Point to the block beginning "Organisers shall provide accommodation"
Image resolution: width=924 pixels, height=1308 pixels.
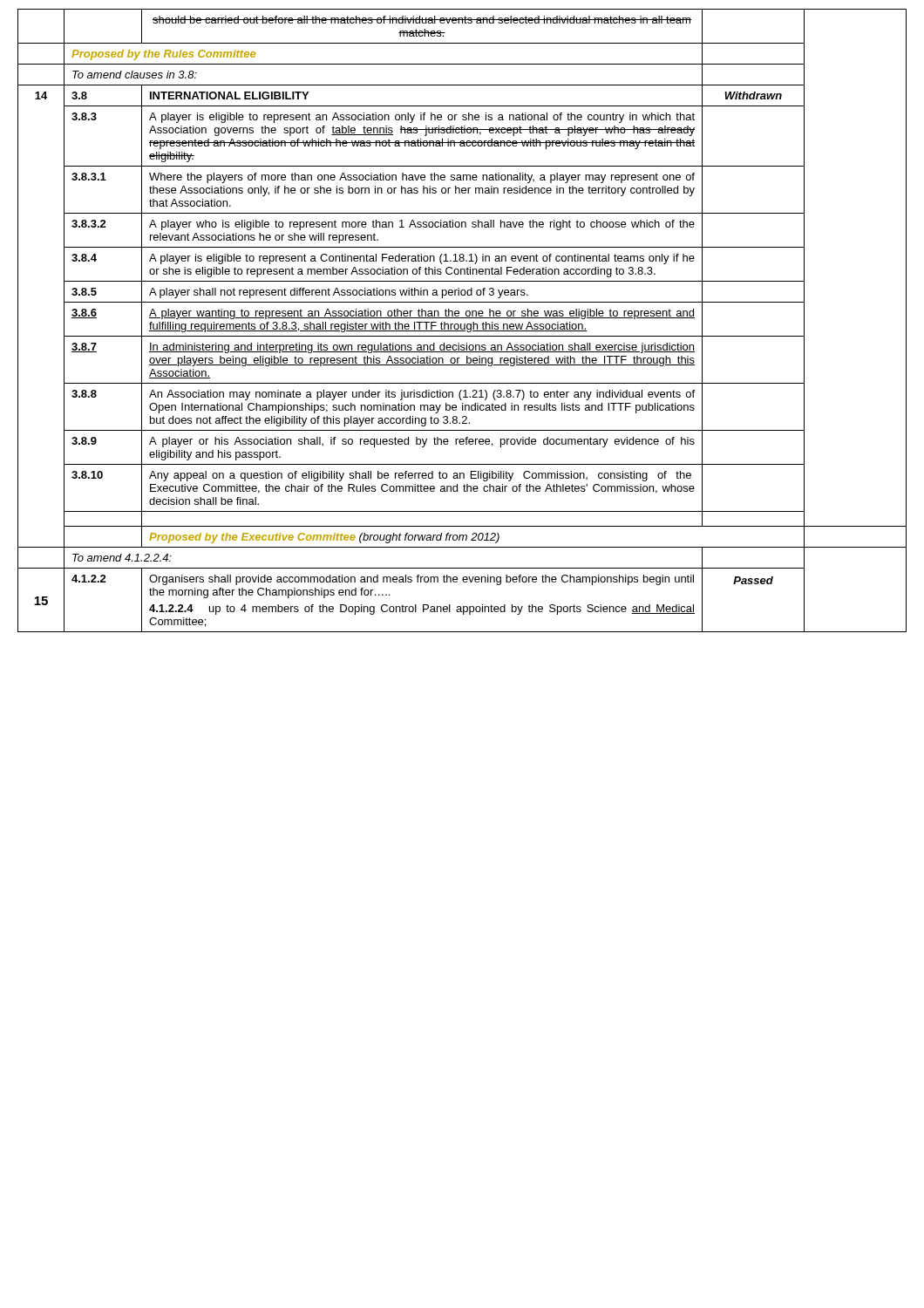[422, 585]
